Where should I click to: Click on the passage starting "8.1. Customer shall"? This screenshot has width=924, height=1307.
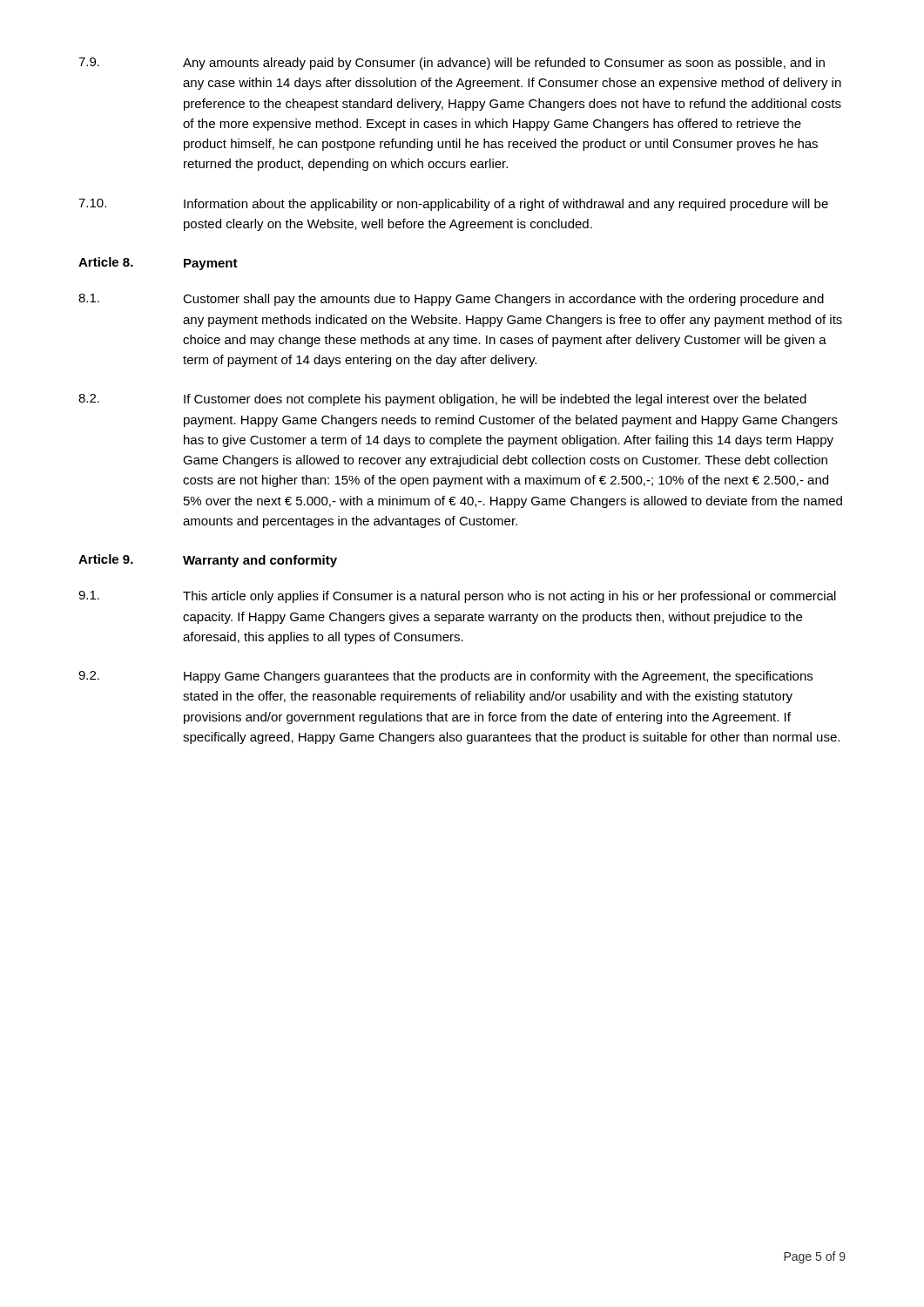(x=462, y=329)
